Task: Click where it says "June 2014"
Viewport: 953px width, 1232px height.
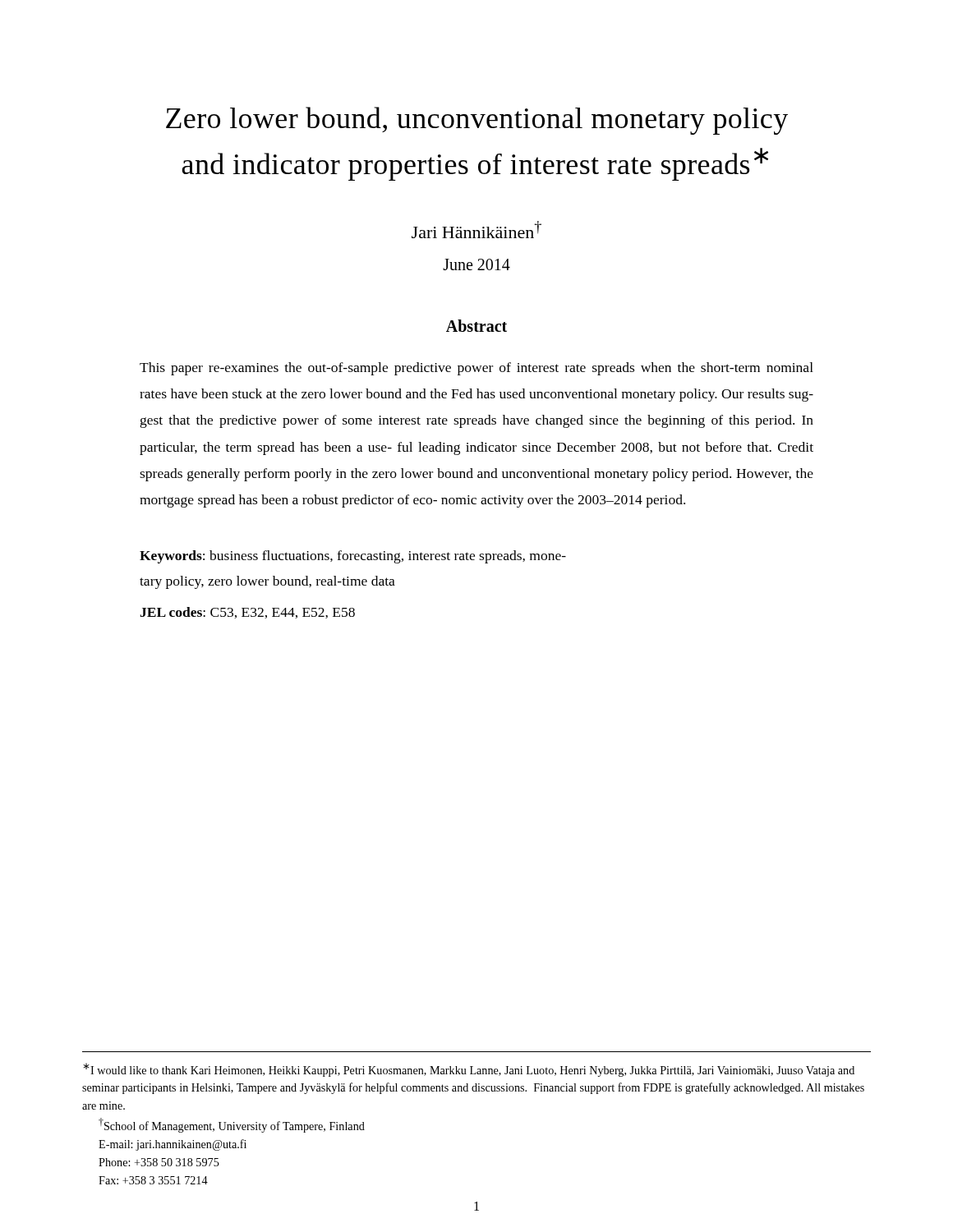Action: tap(476, 264)
